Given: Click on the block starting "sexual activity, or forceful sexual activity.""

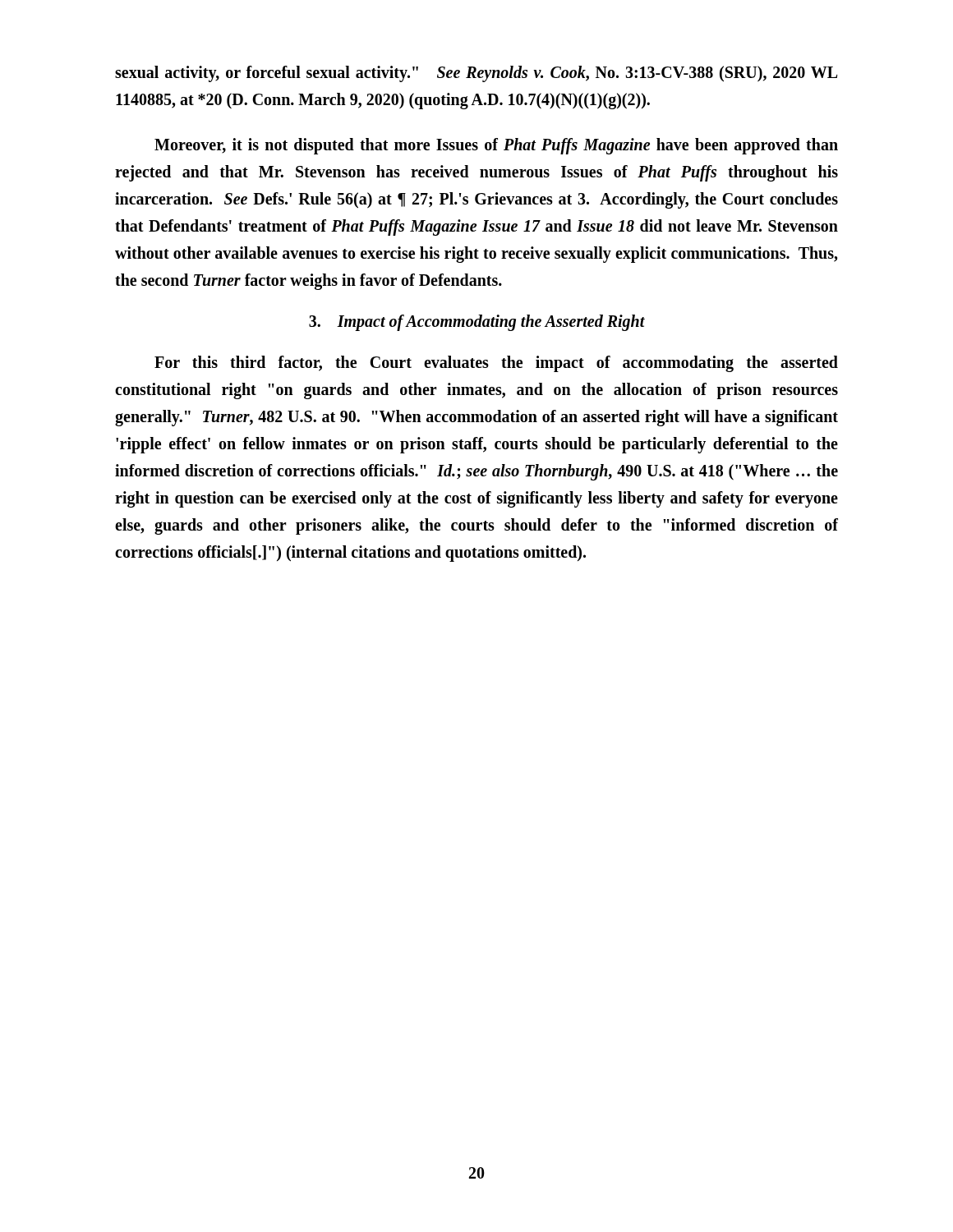Looking at the screenshot, I should (476, 86).
